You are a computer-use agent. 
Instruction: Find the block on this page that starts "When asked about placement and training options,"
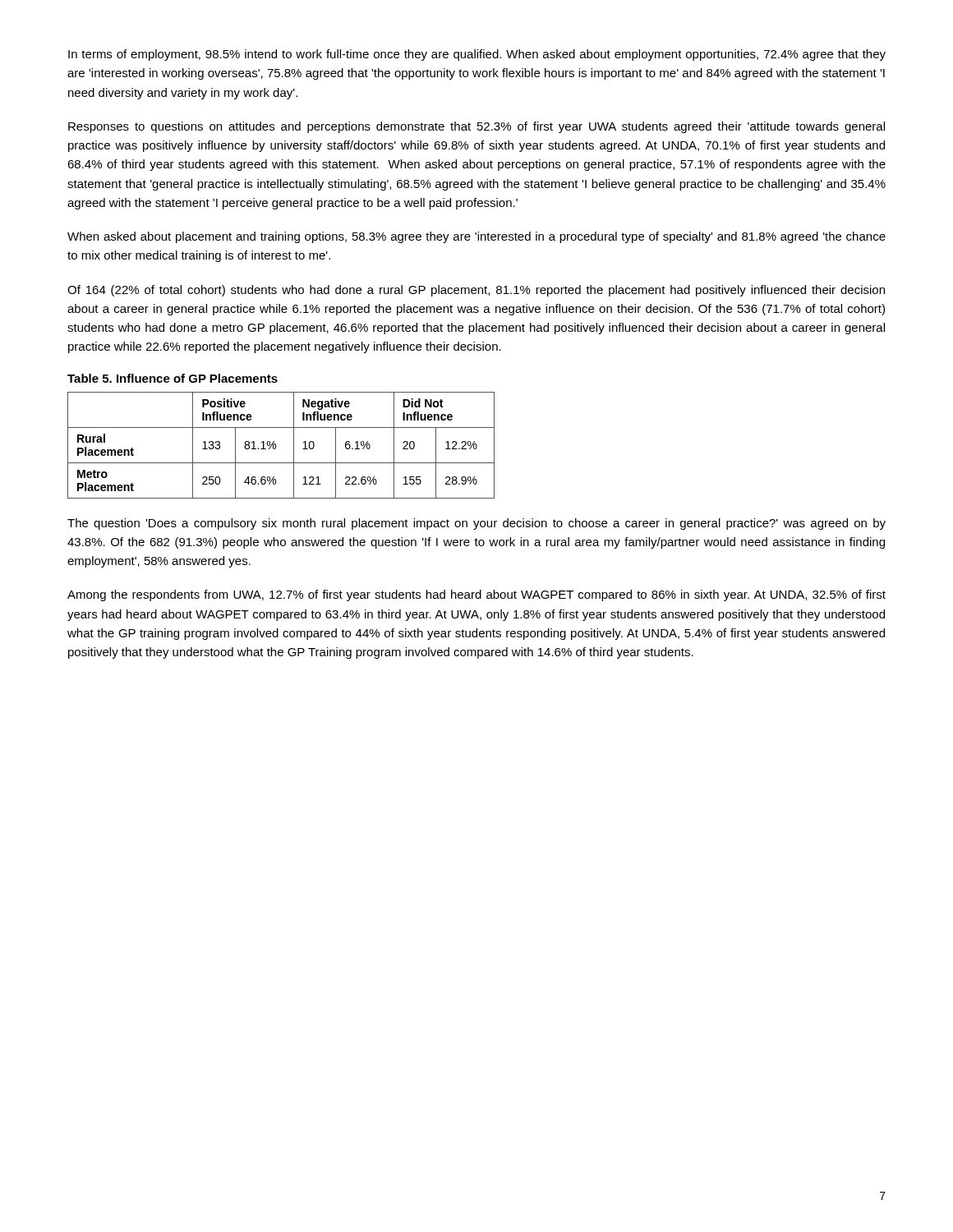(476, 246)
